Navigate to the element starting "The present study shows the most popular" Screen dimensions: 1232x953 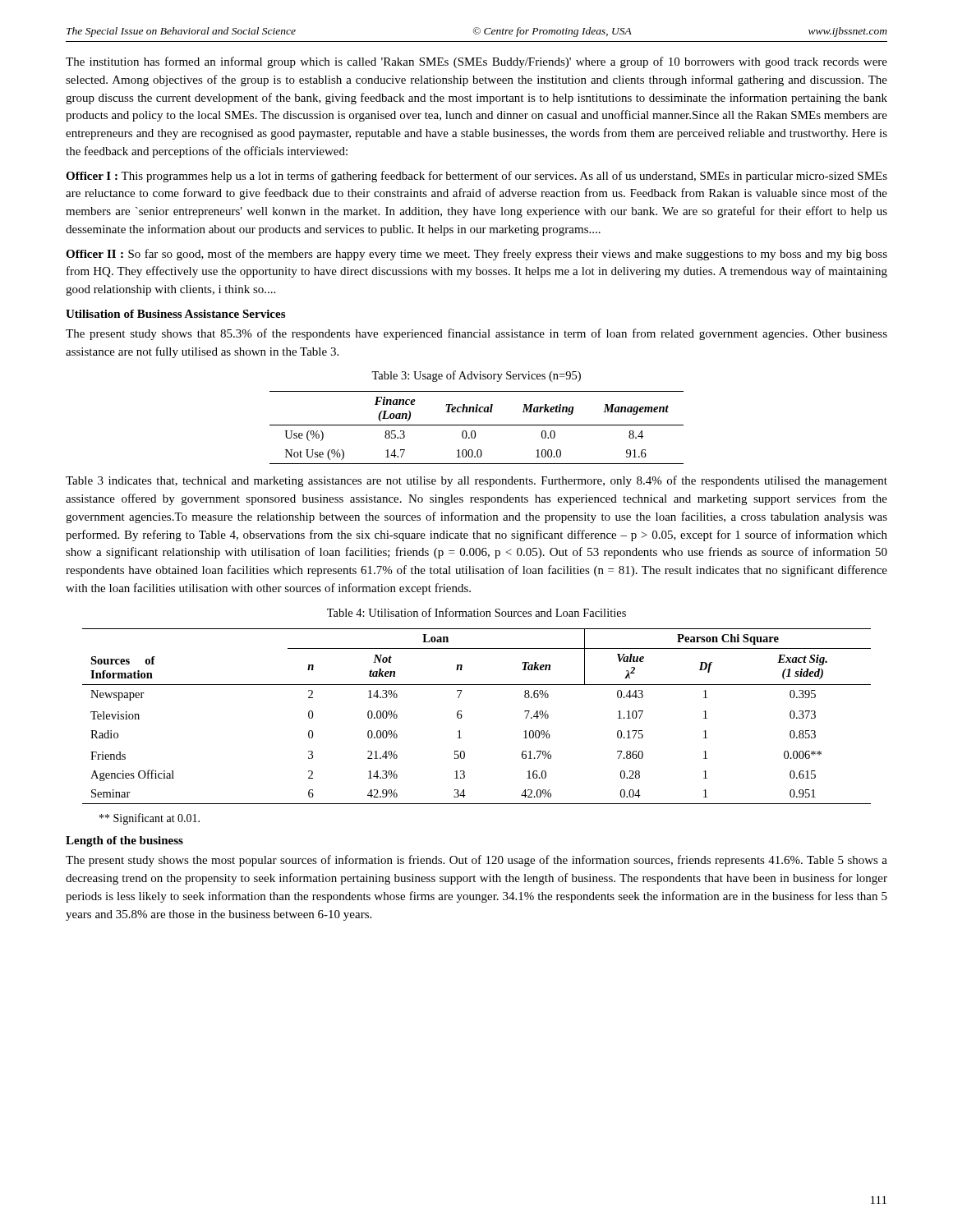tap(476, 888)
